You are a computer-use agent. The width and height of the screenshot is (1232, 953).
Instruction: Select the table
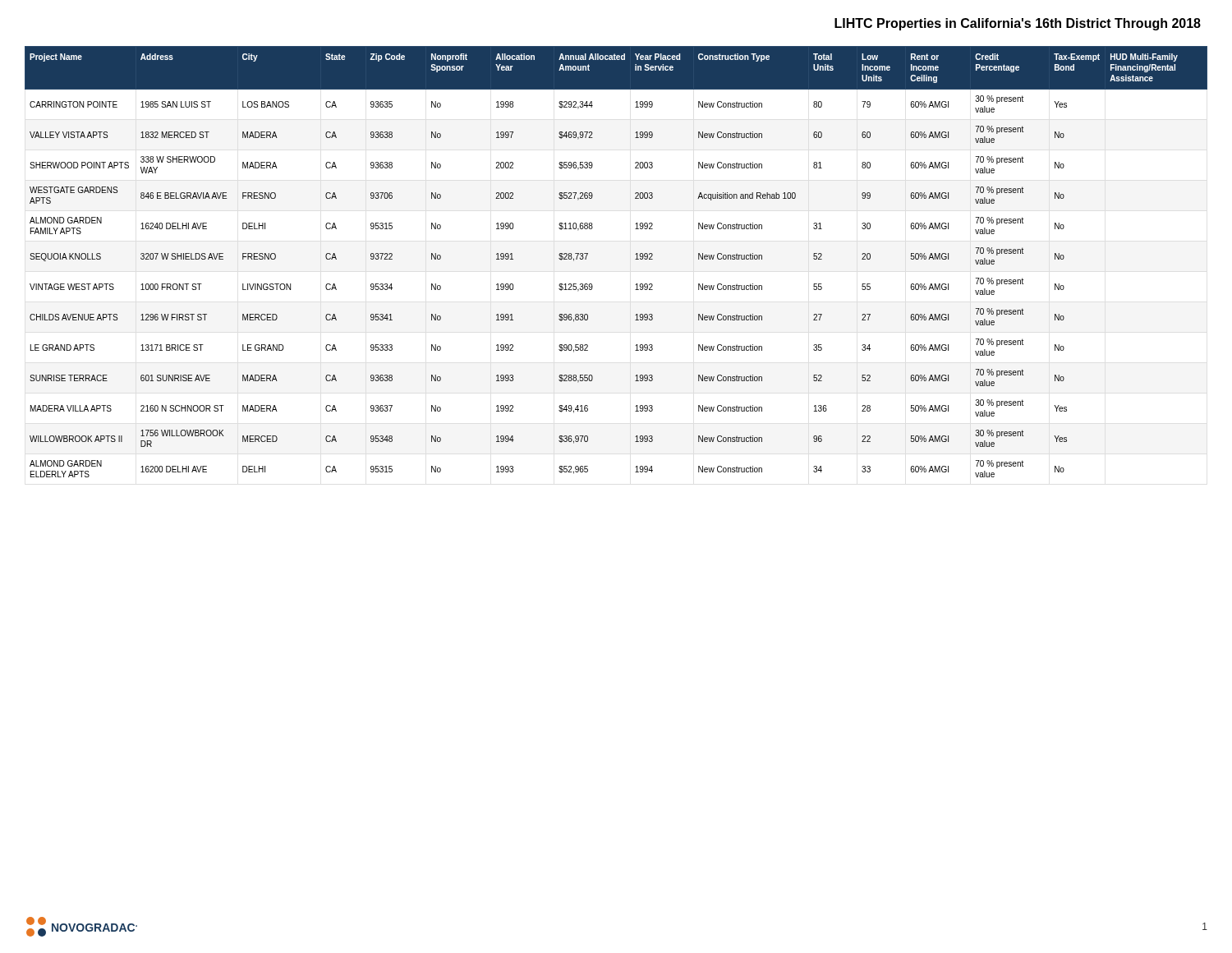(616, 265)
